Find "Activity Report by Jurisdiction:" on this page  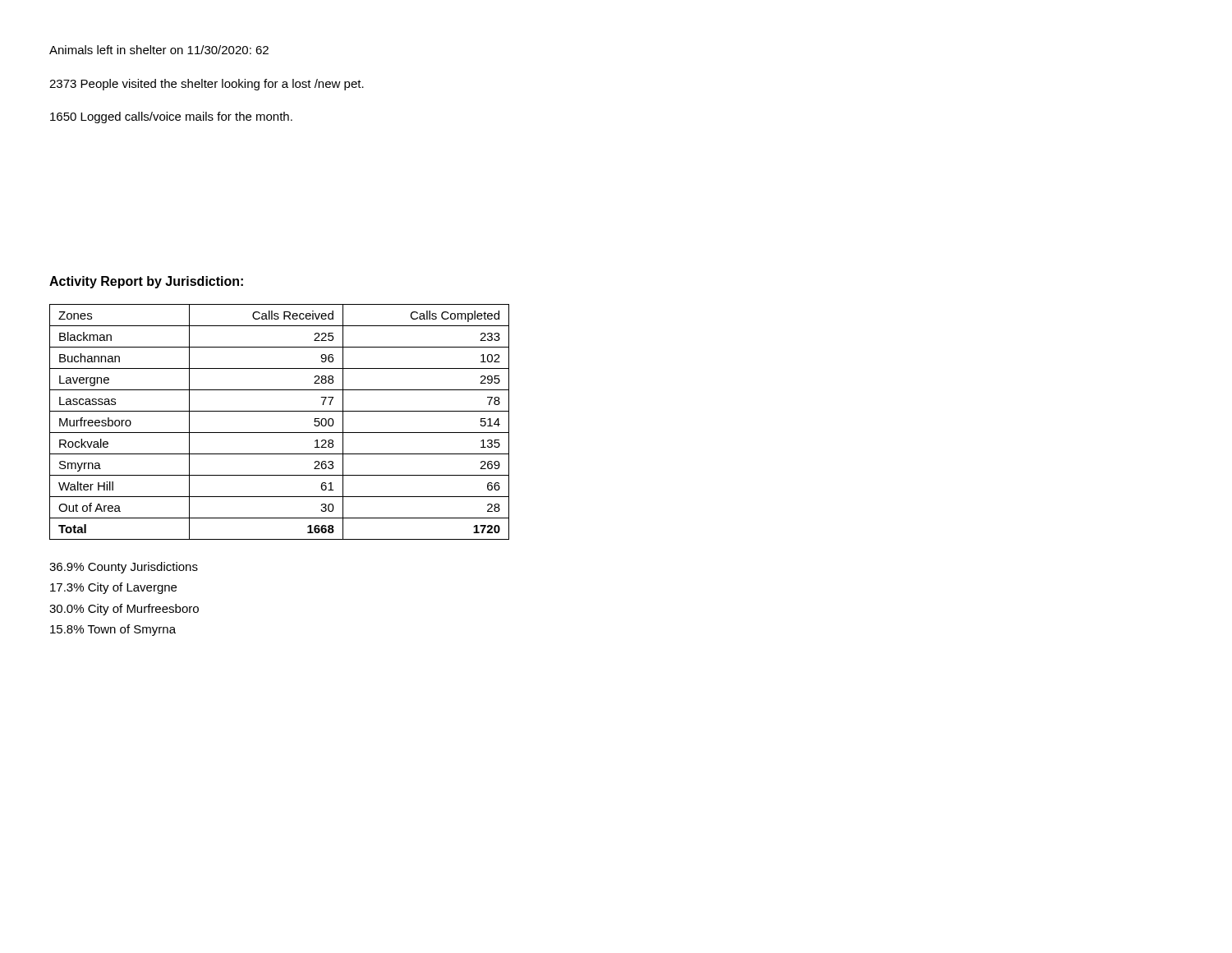click(147, 281)
